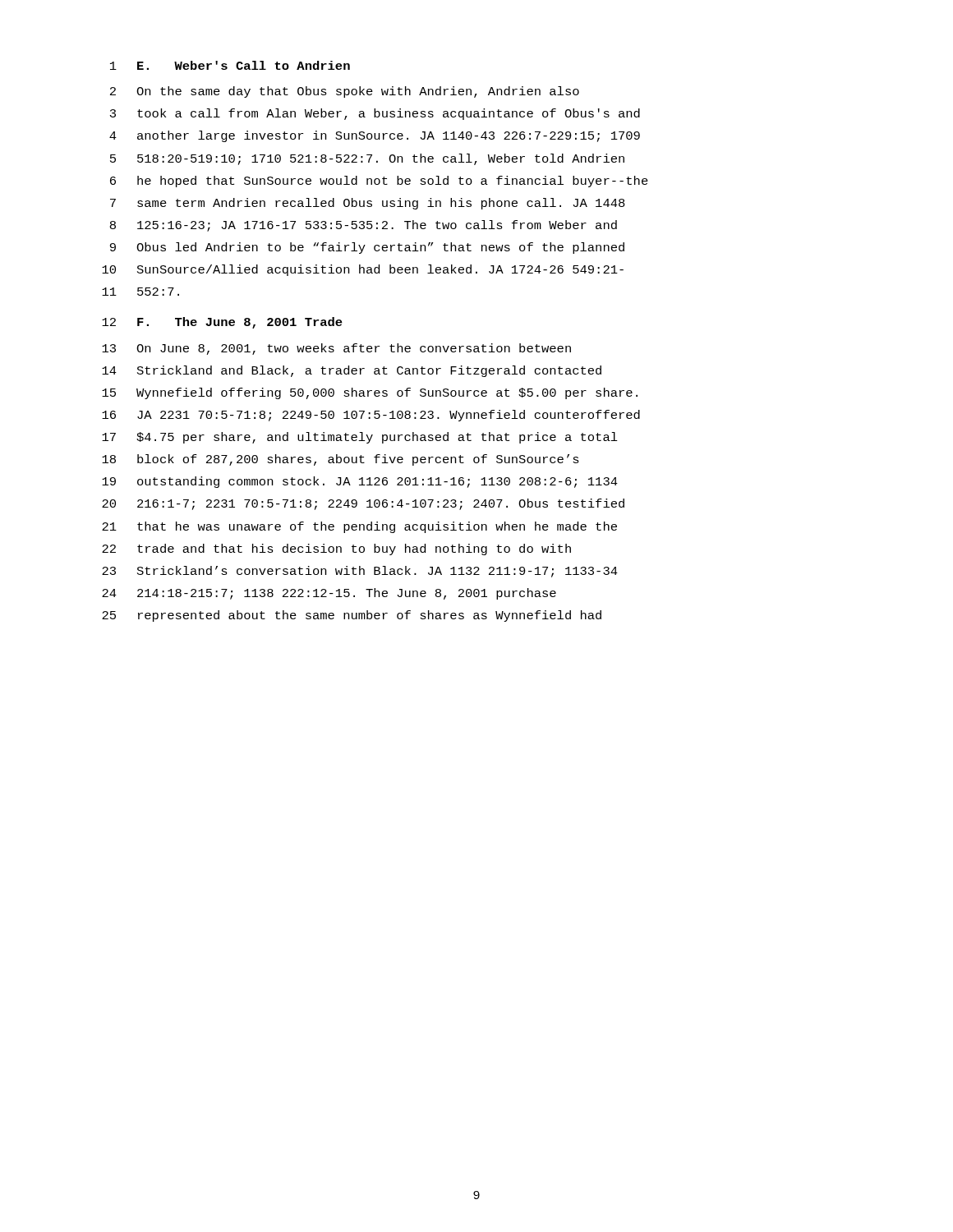Locate the text "1 E. Weber's Call to Andrien"
The height and width of the screenshot is (1232, 953).
tap(230, 65)
